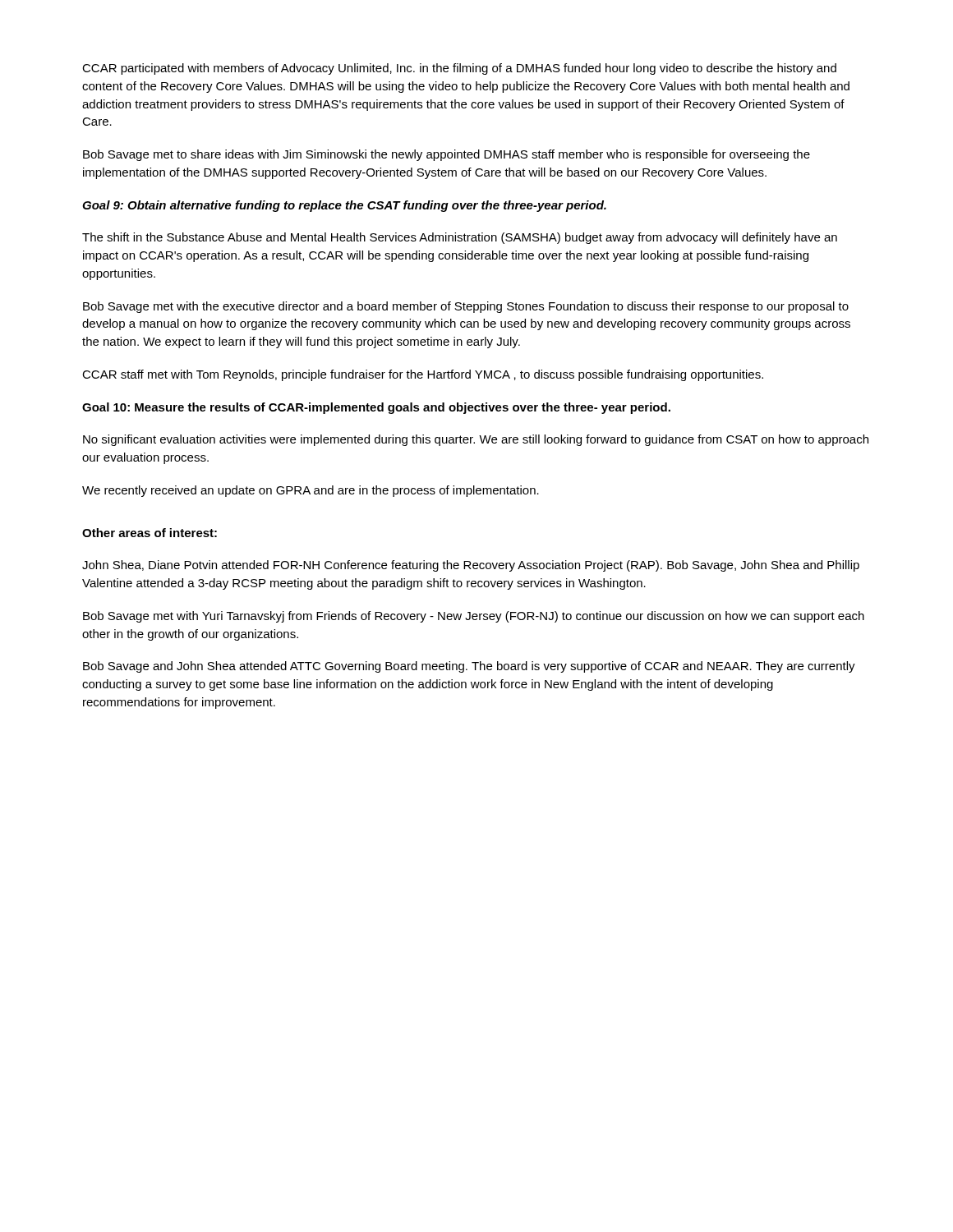Viewport: 953px width, 1232px height.
Task: Locate the text "Other areas of interest:"
Action: click(x=150, y=532)
